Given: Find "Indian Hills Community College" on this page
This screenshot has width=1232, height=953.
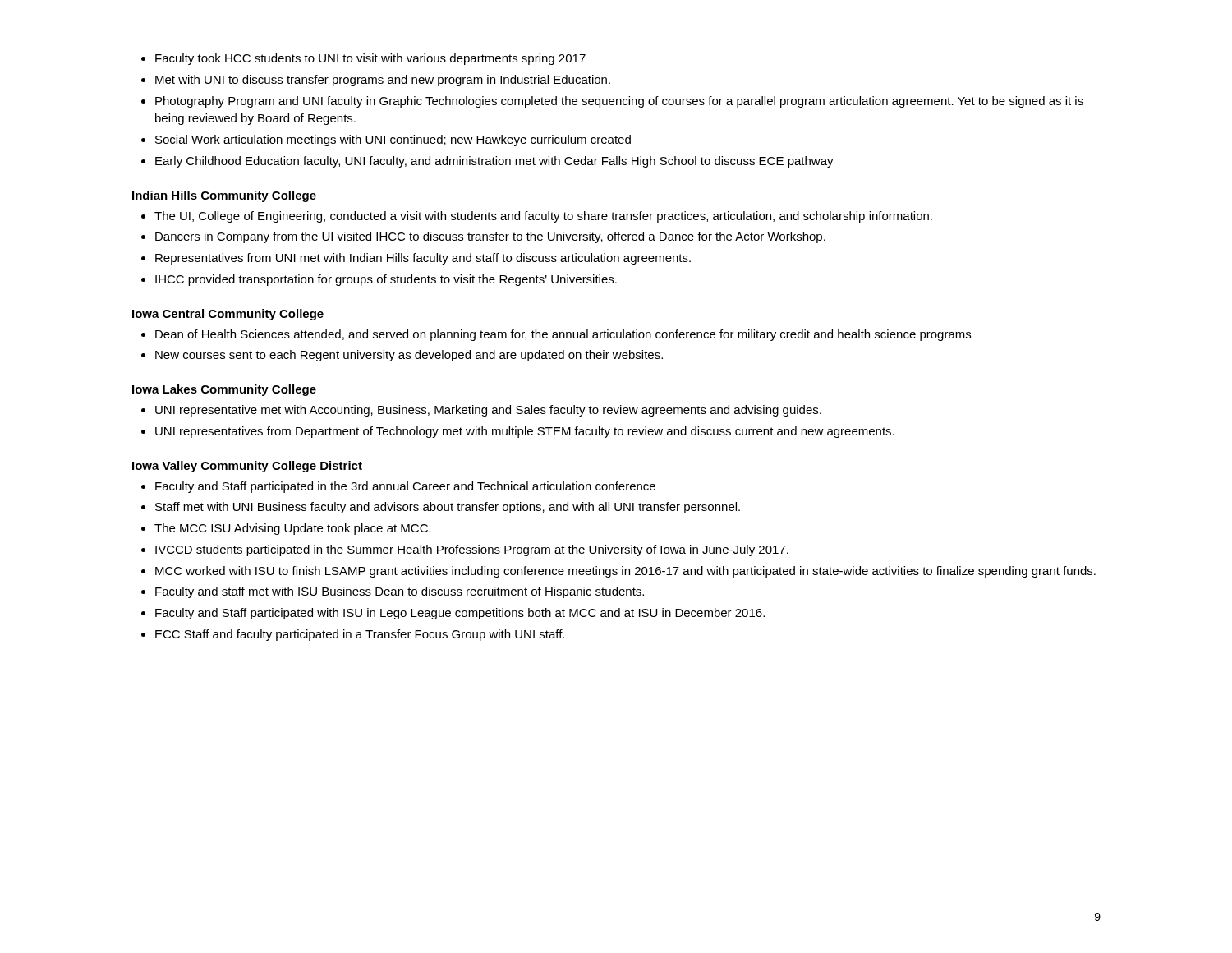Looking at the screenshot, I should click(x=224, y=195).
